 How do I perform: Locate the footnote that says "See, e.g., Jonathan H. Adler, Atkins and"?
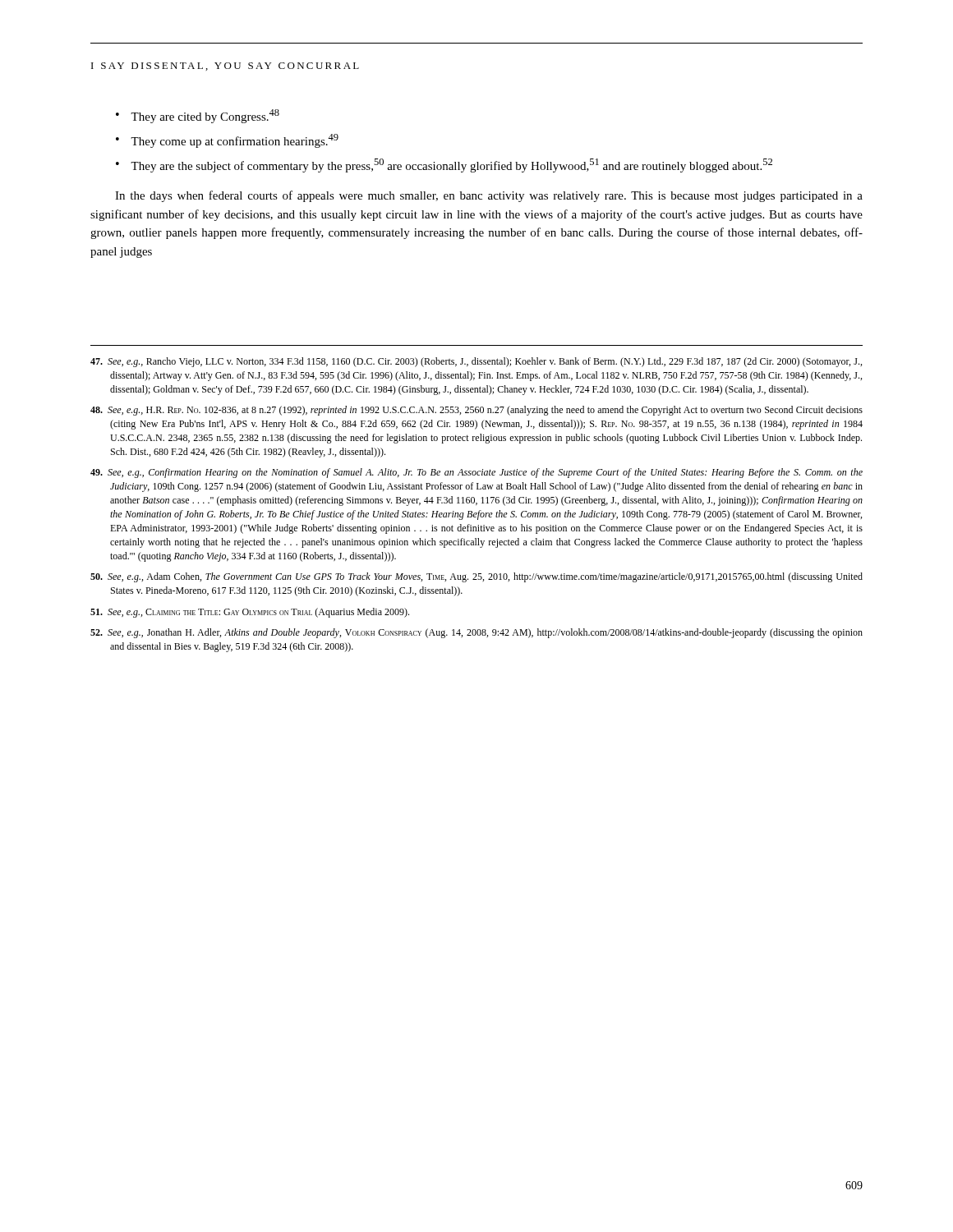tap(476, 639)
